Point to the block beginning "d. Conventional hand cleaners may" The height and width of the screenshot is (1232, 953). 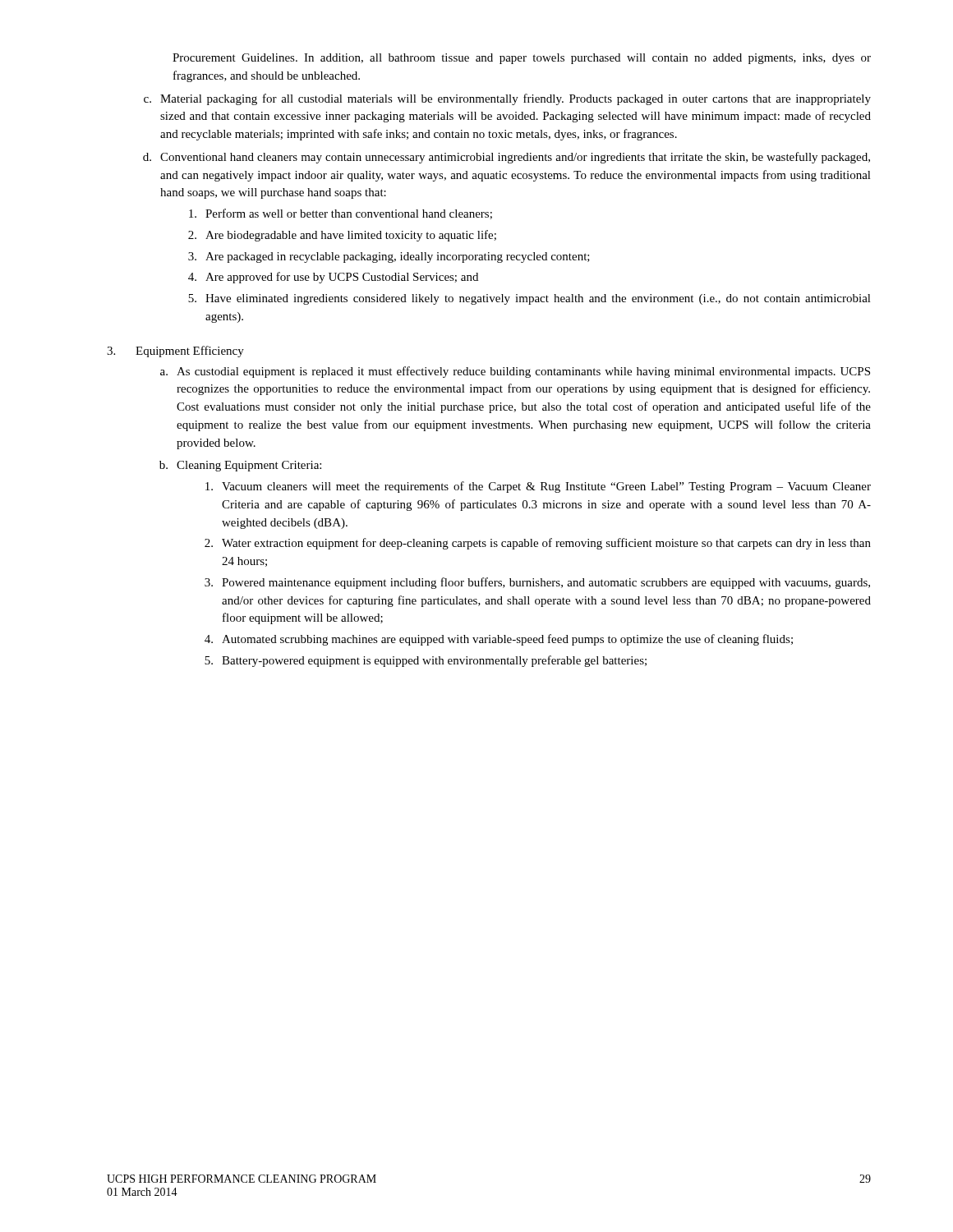(x=489, y=239)
